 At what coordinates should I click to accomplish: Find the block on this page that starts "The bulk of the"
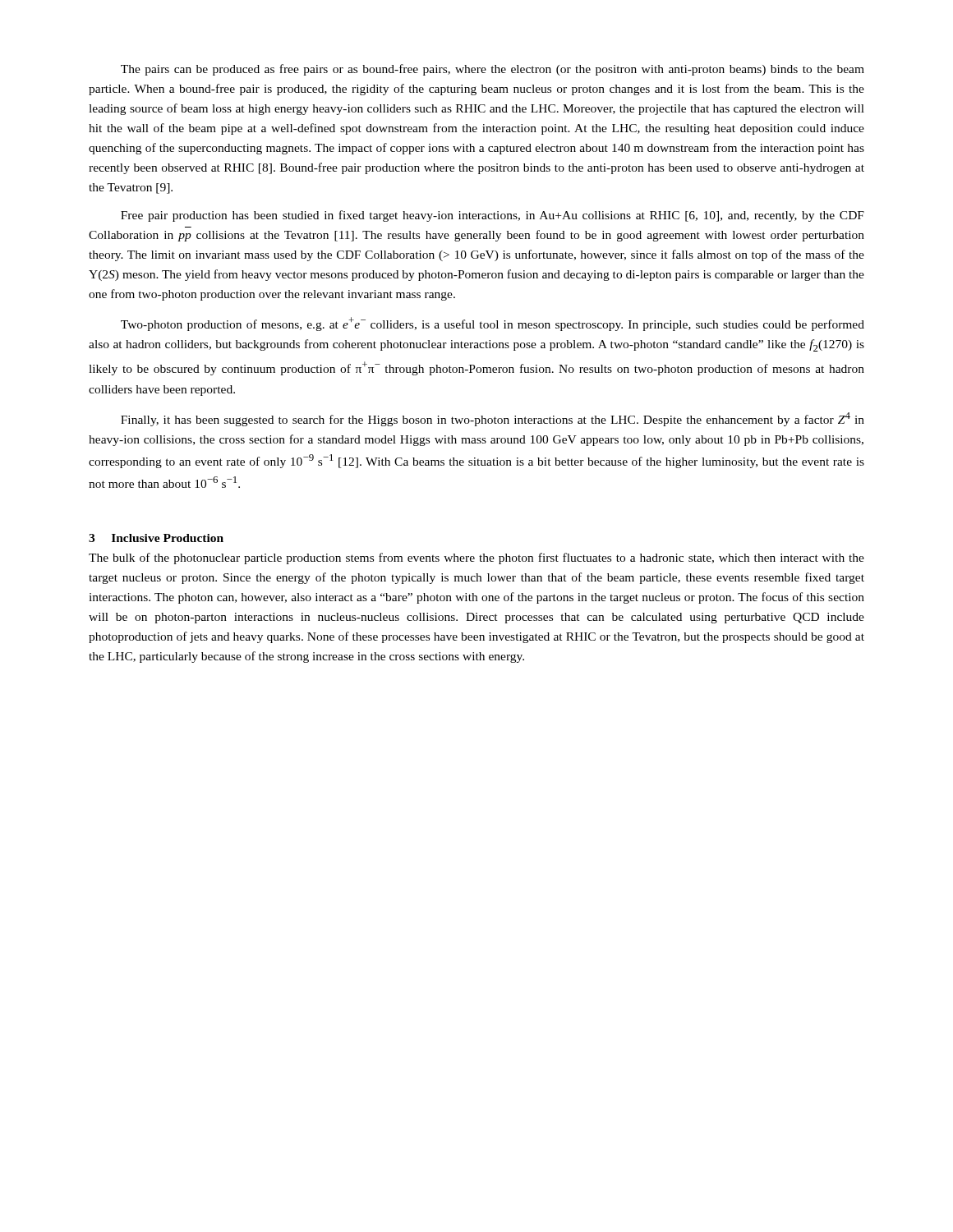[476, 607]
